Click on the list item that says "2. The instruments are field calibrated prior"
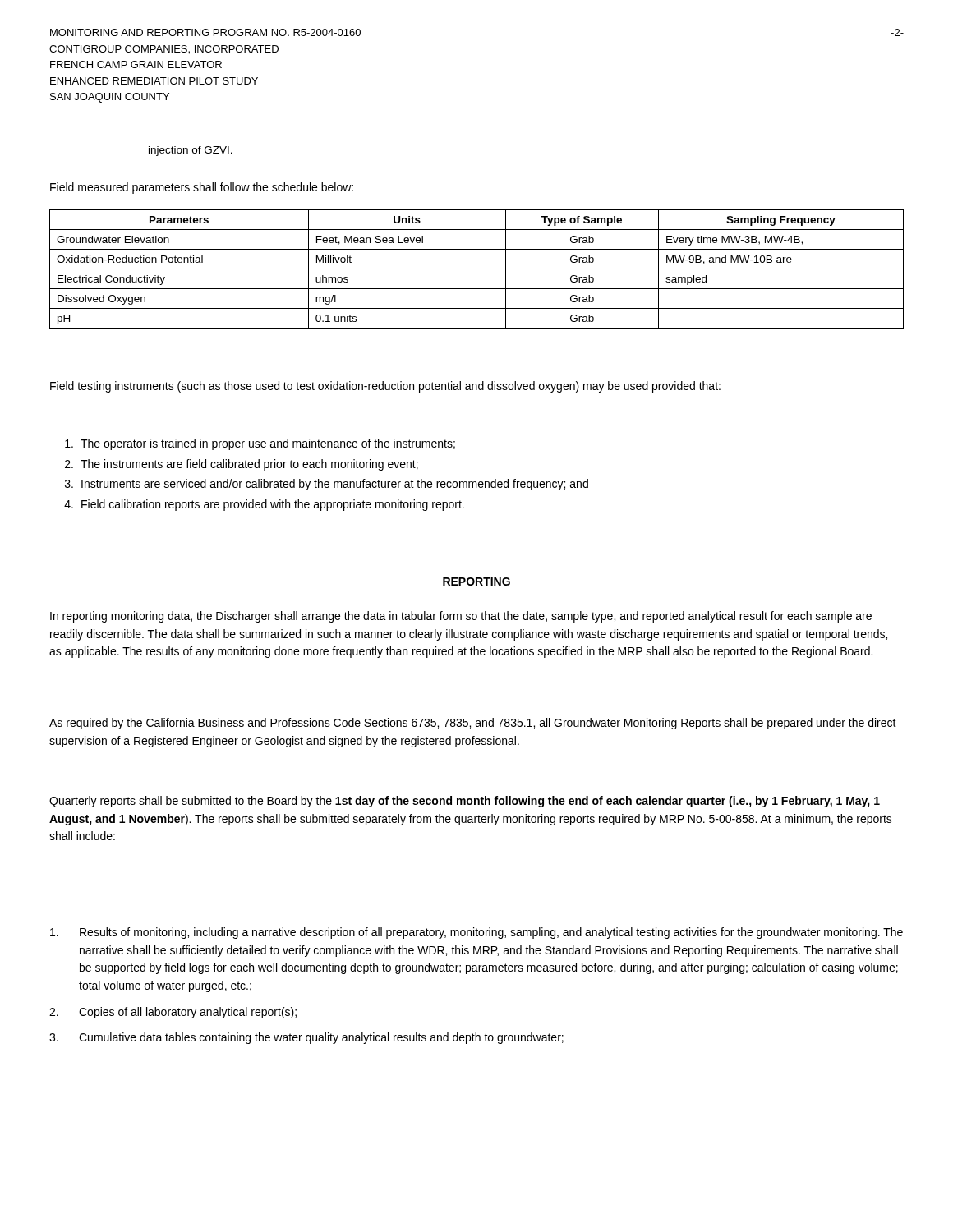Viewport: 953px width, 1232px height. (242, 465)
